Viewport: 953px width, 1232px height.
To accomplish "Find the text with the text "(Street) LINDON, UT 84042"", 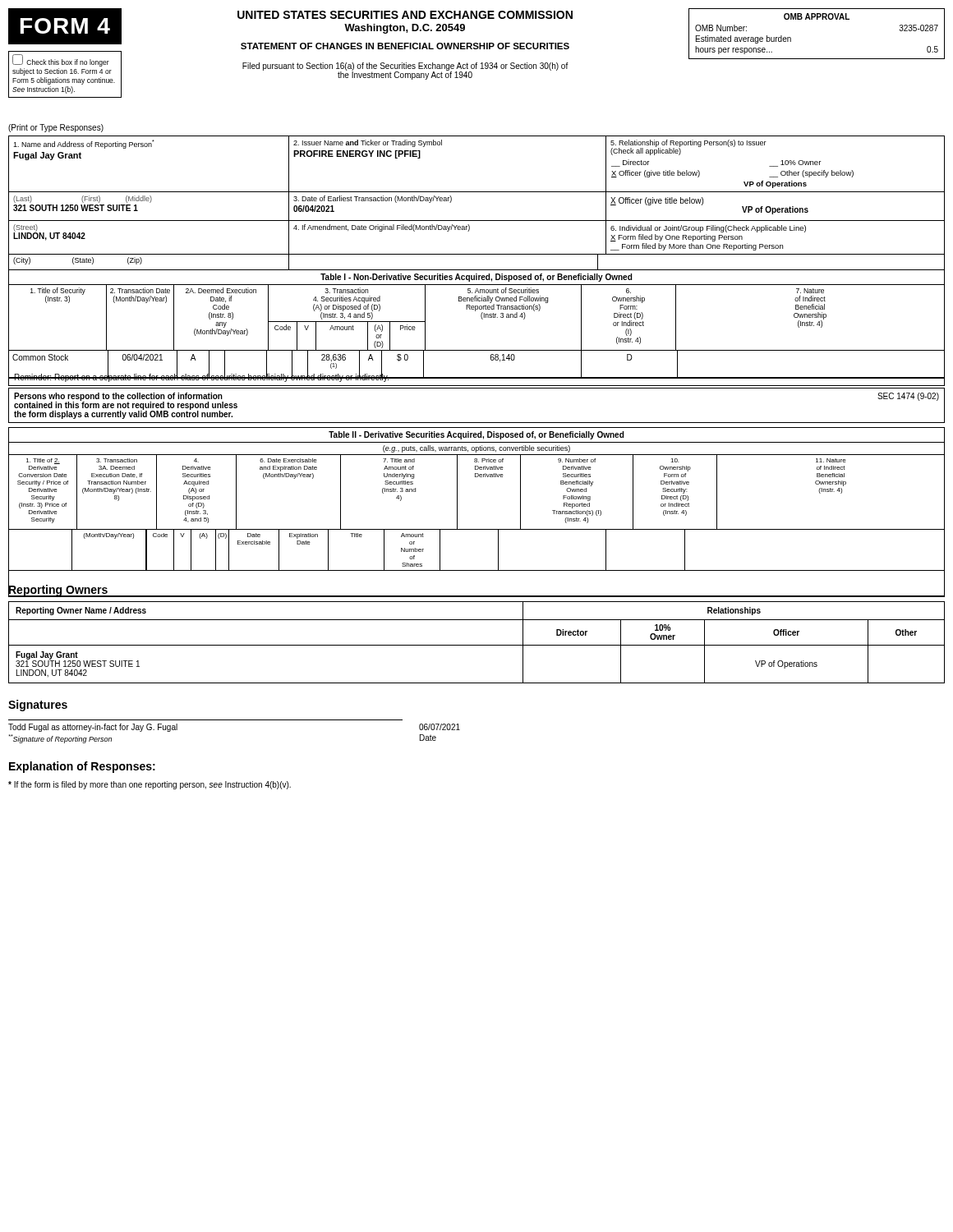I will pos(149,232).
